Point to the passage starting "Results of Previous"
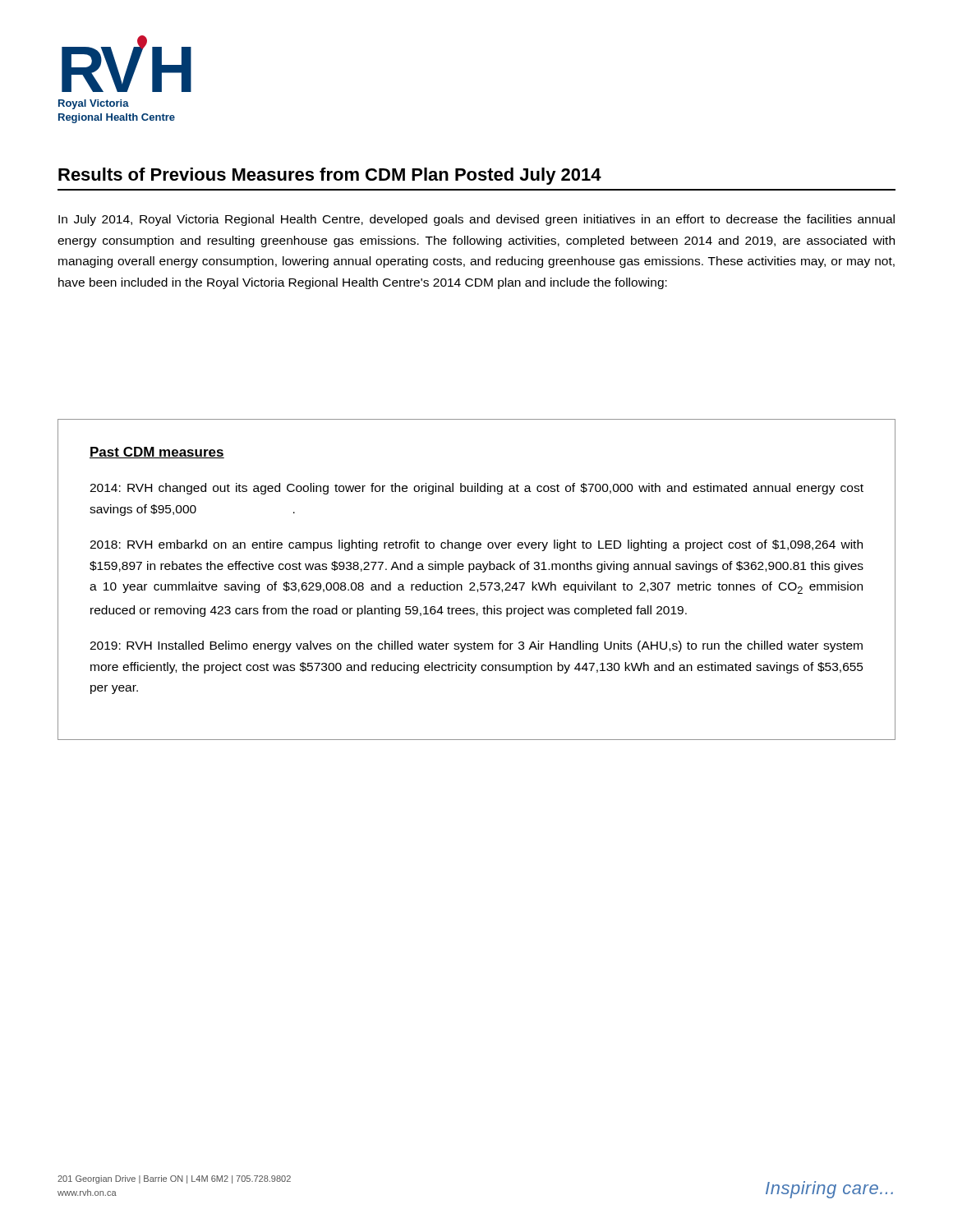953x1232 pixels. coord(329,175)
